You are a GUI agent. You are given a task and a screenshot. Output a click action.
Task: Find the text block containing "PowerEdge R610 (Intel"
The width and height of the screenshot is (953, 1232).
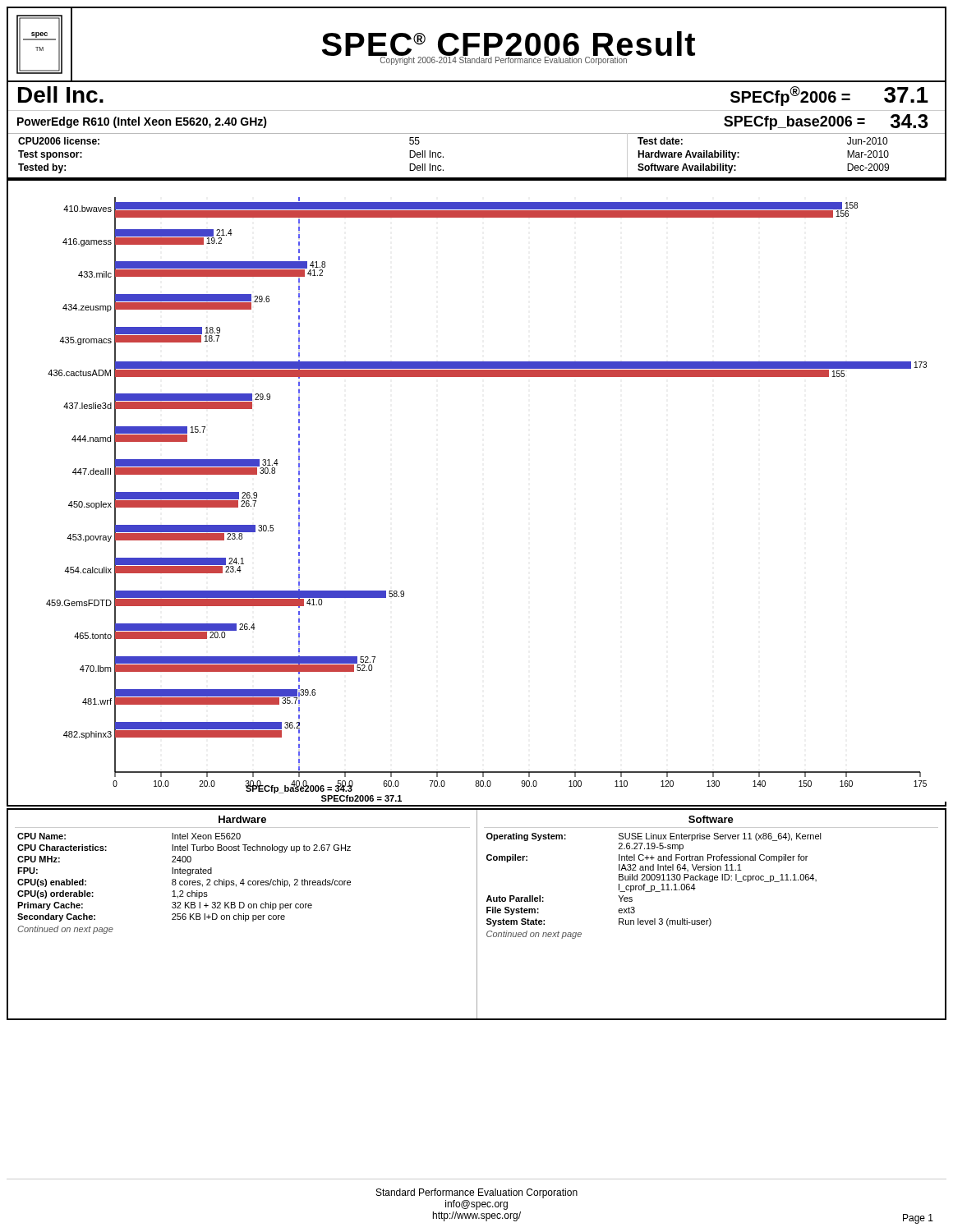(472, 122)
